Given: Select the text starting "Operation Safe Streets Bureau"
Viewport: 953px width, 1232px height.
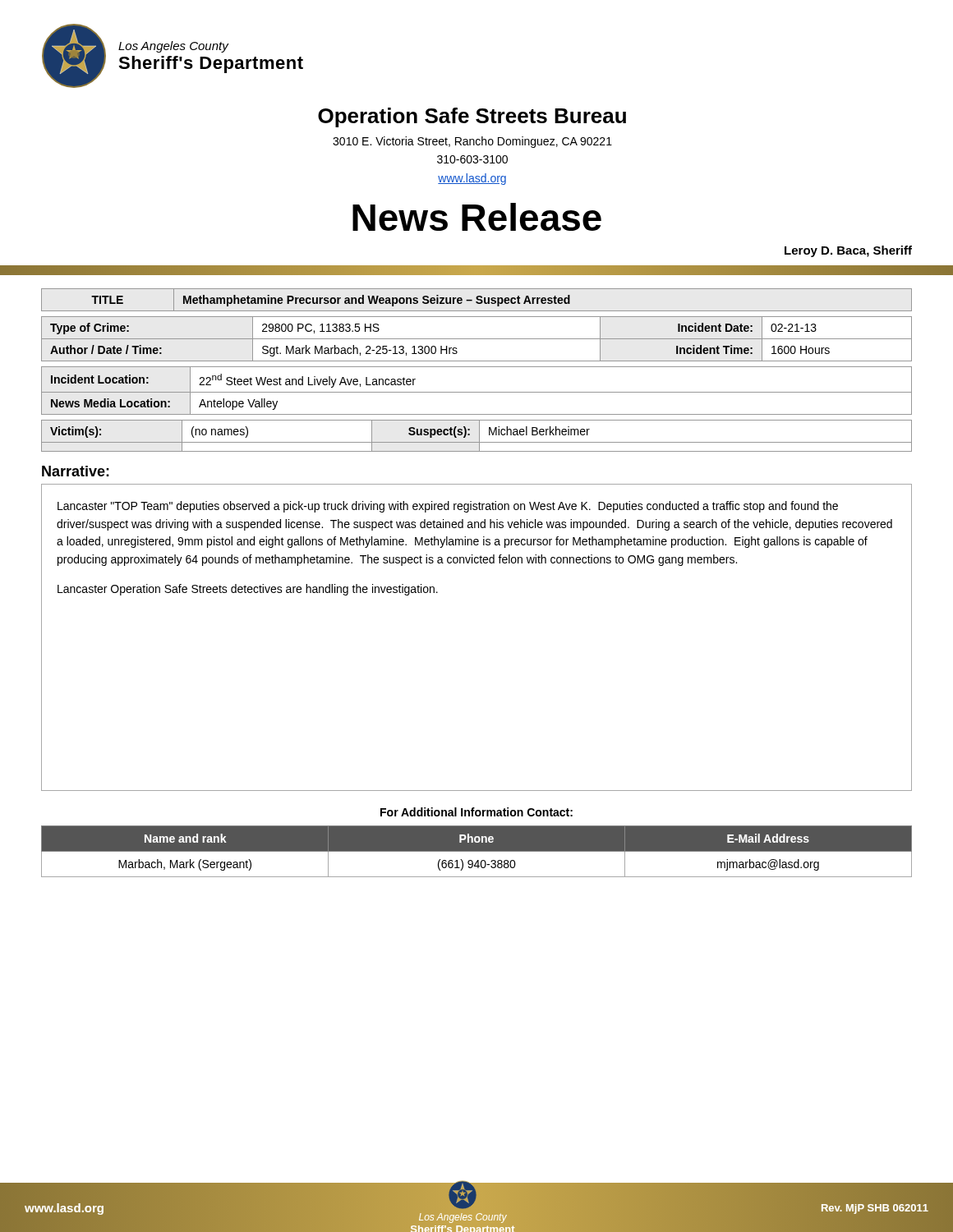Looking at the screenshot, I should pyautogui.click(x=472, y=116).
